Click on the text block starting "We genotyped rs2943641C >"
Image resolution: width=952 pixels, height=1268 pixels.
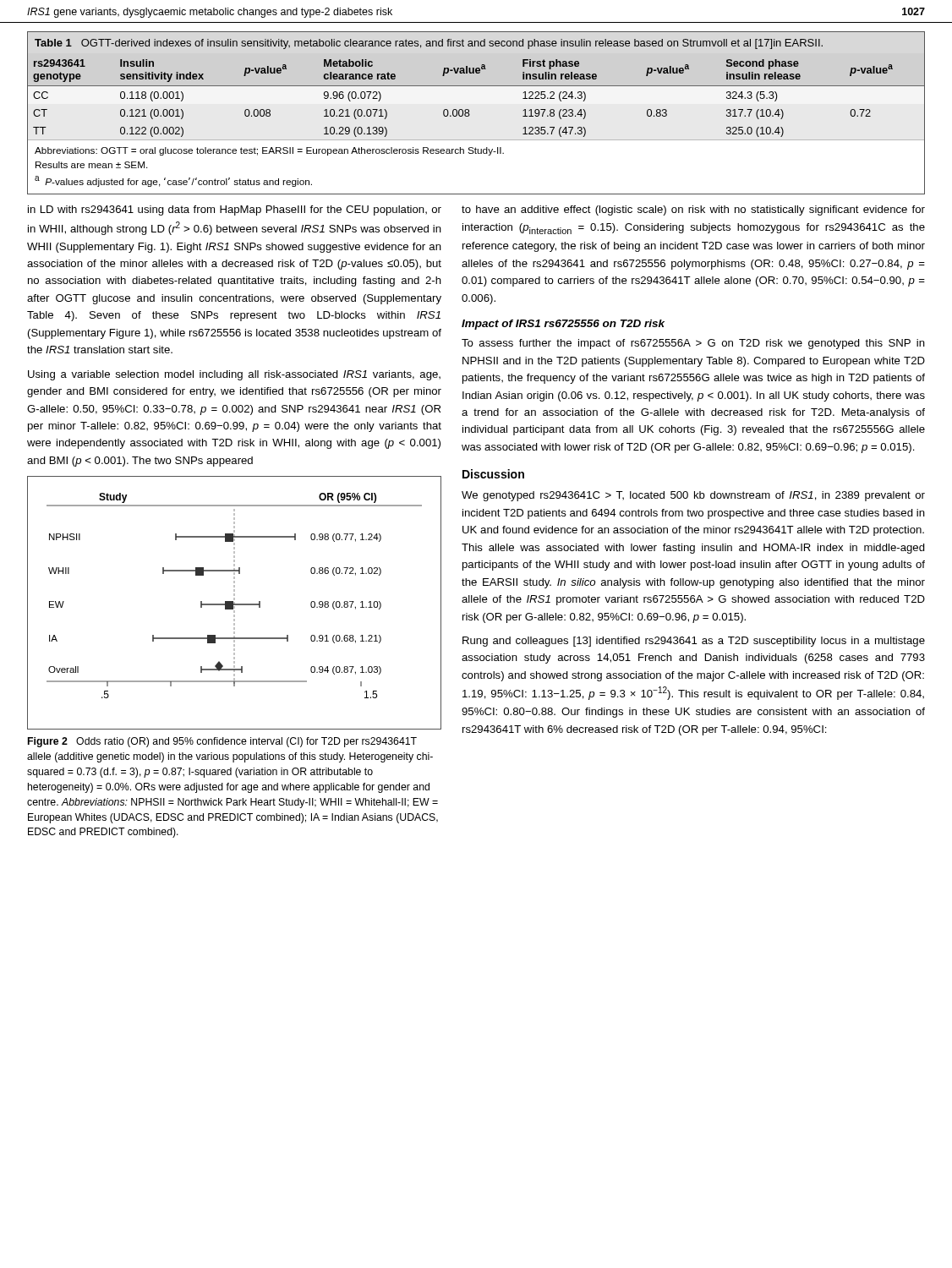point(693,556)
